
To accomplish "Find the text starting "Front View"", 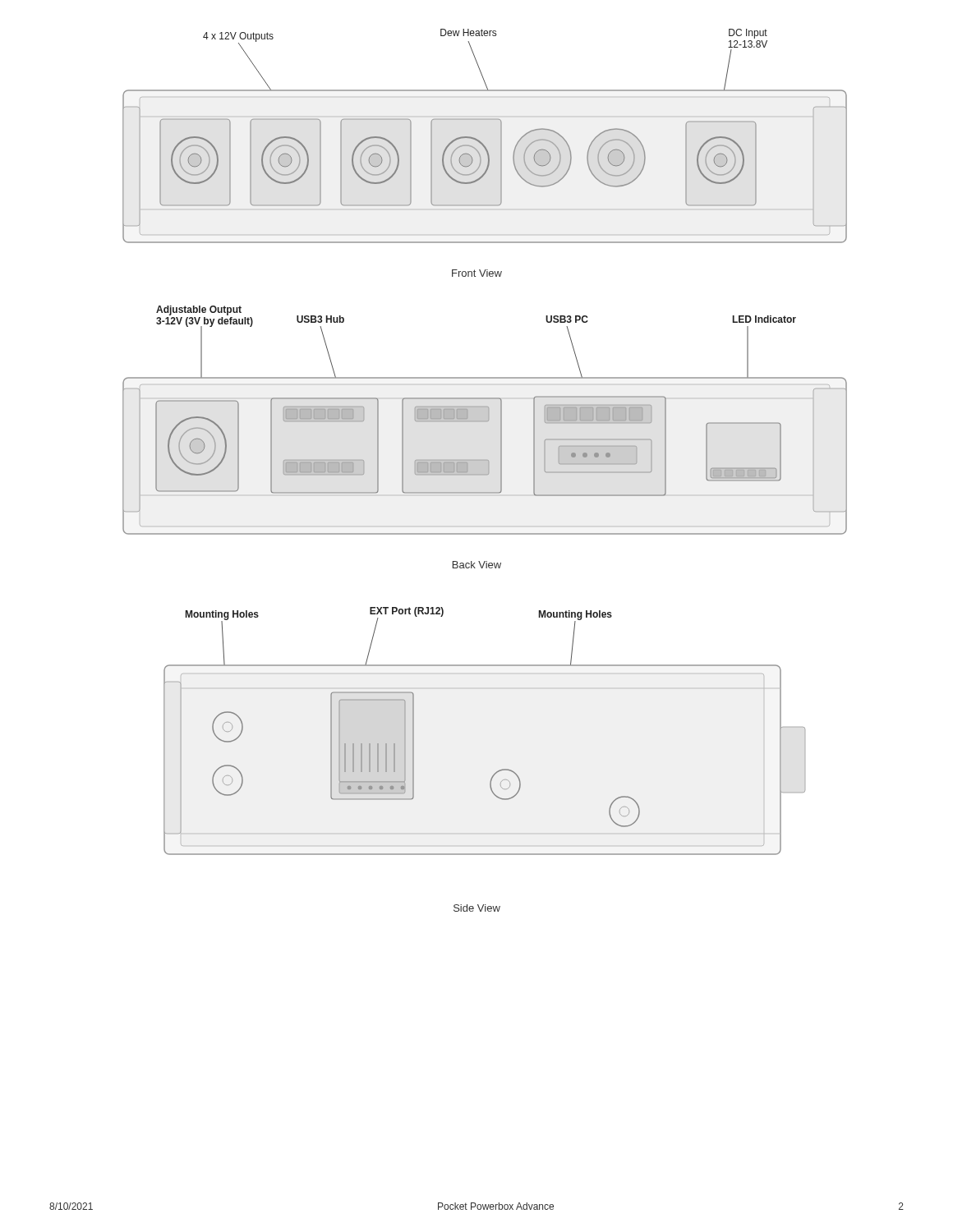I will coord(476,273).
